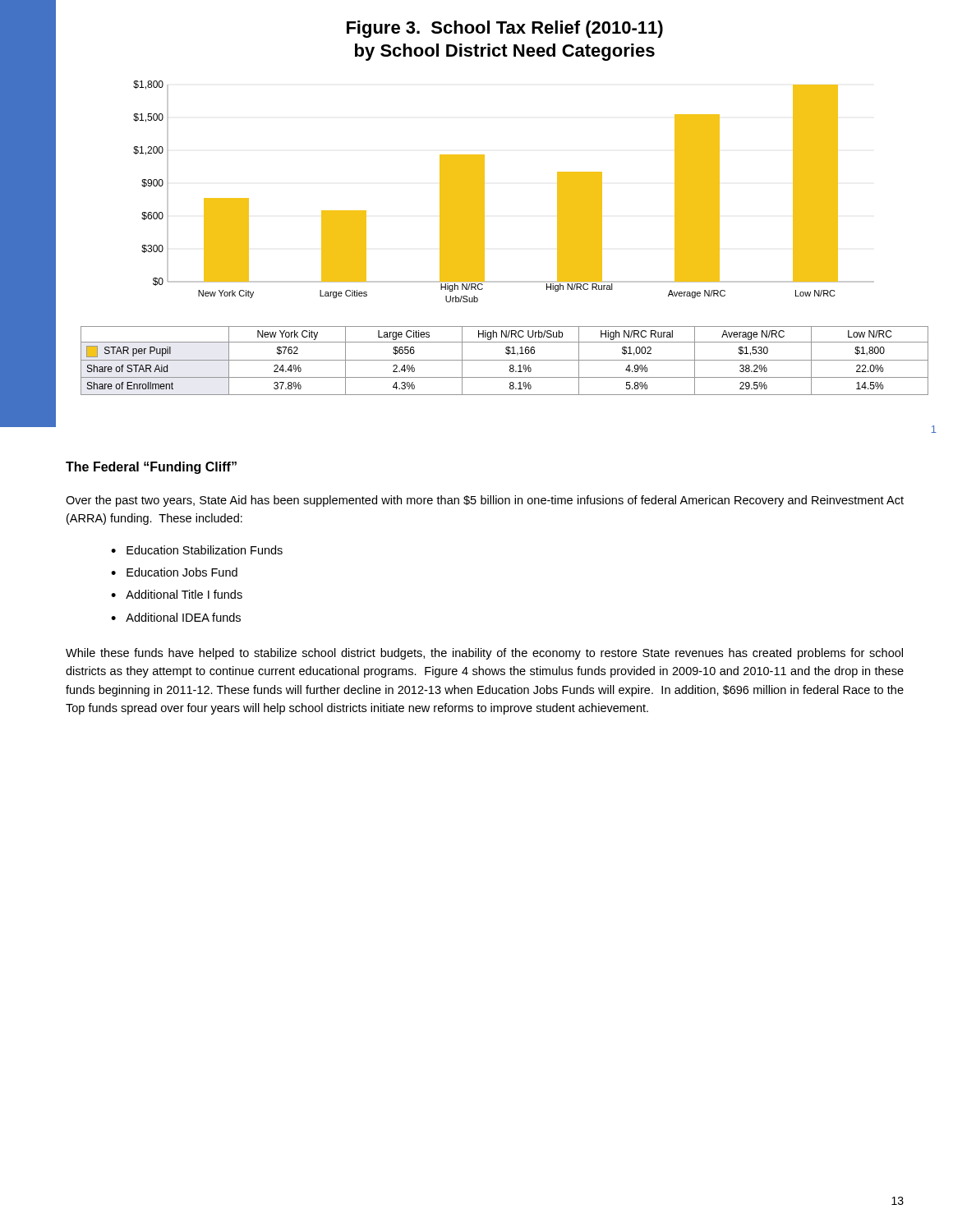Select the title

[504, 39]
